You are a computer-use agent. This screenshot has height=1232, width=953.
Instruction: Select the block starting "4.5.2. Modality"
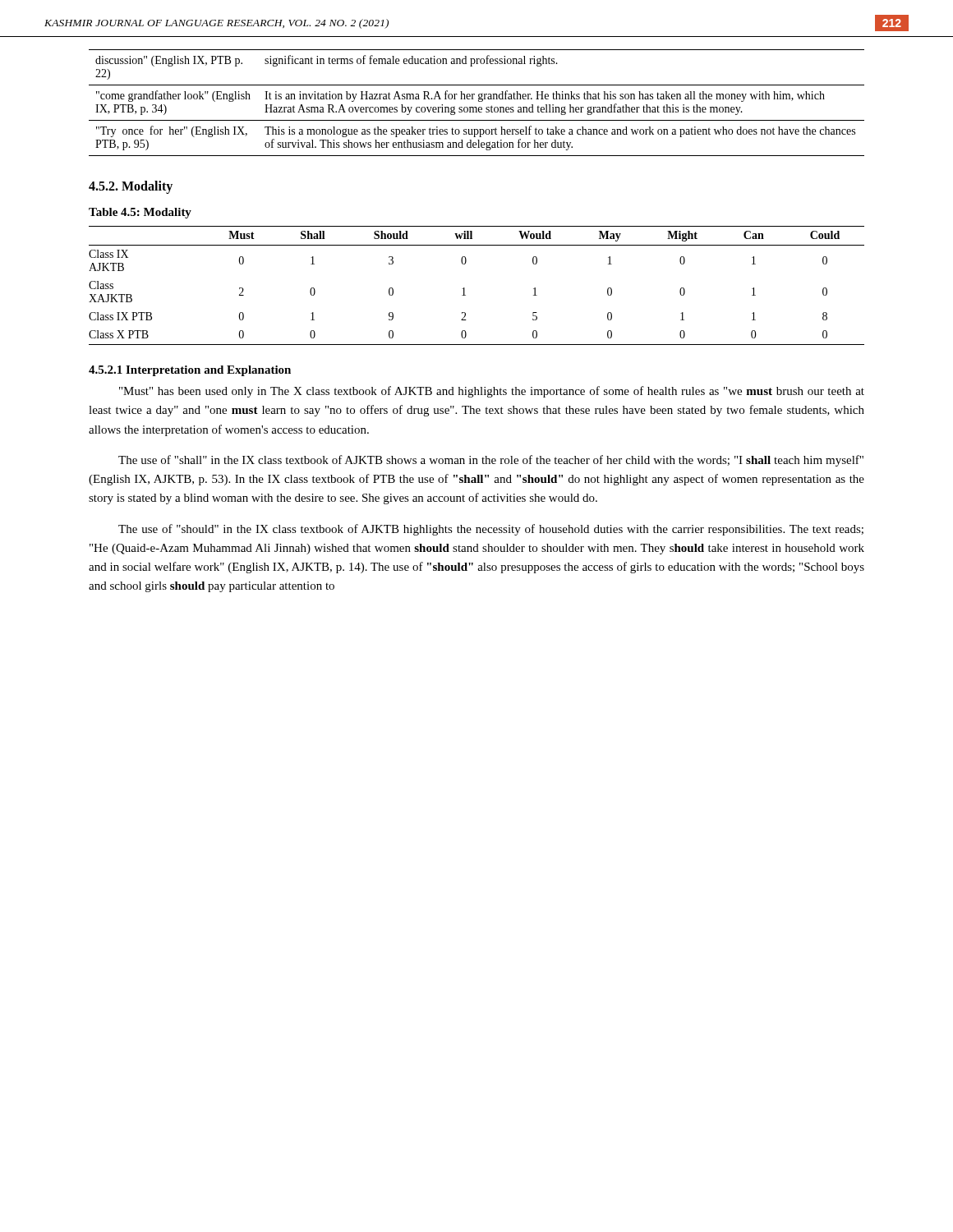[x=131, y=186]
